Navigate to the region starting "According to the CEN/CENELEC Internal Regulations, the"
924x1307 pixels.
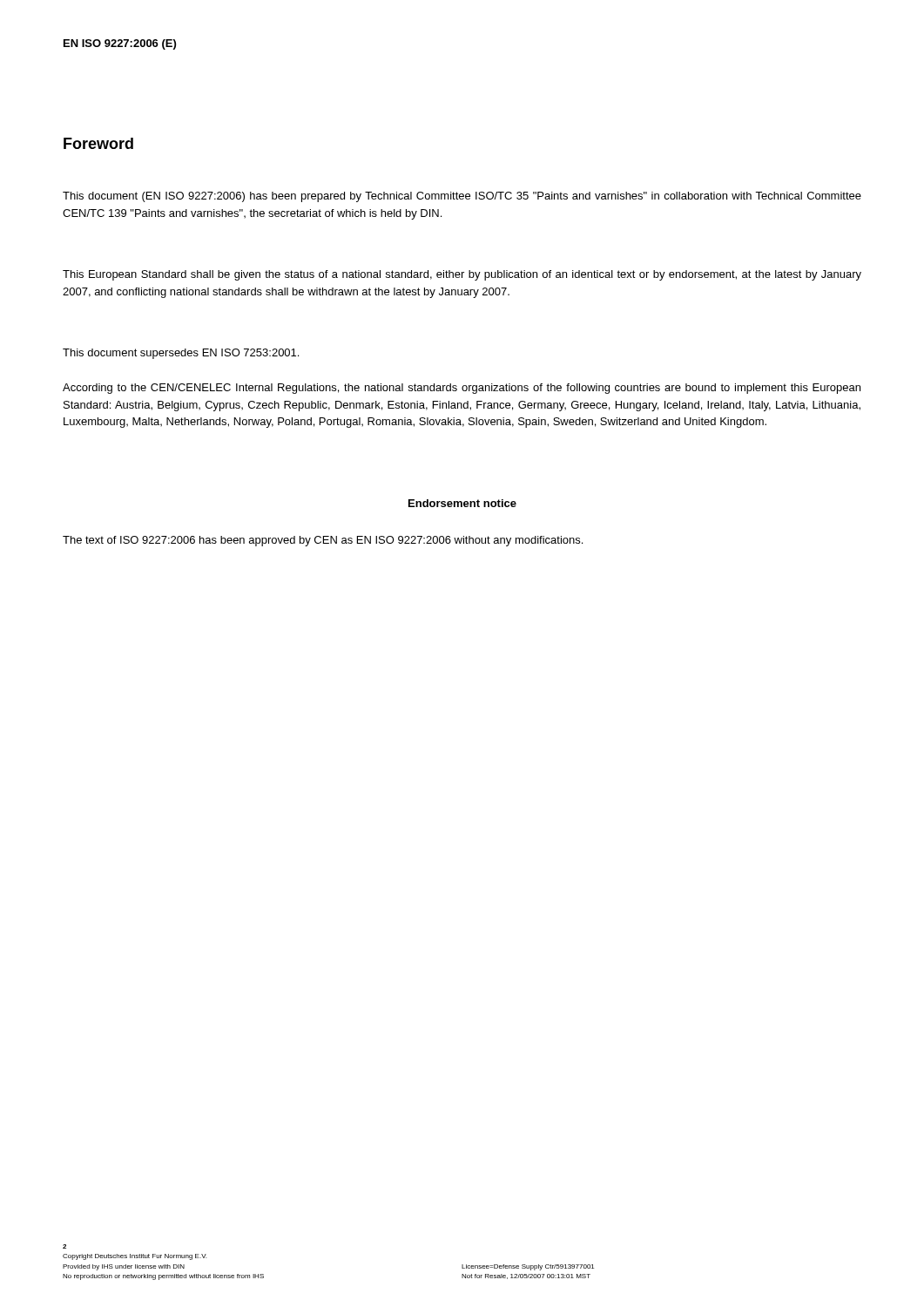[462, 404]
